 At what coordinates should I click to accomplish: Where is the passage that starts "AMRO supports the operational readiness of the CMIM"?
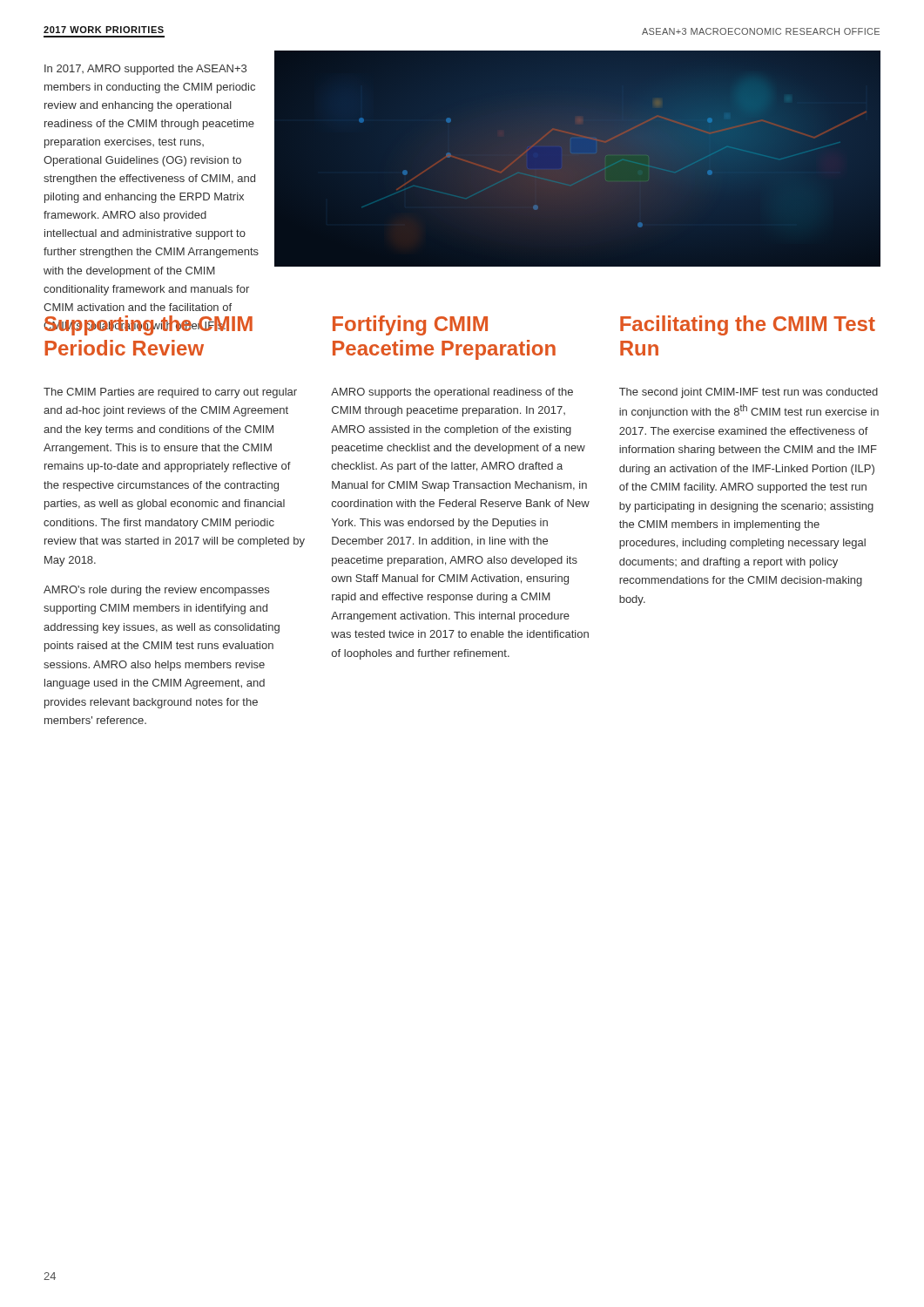coord(462,522)
